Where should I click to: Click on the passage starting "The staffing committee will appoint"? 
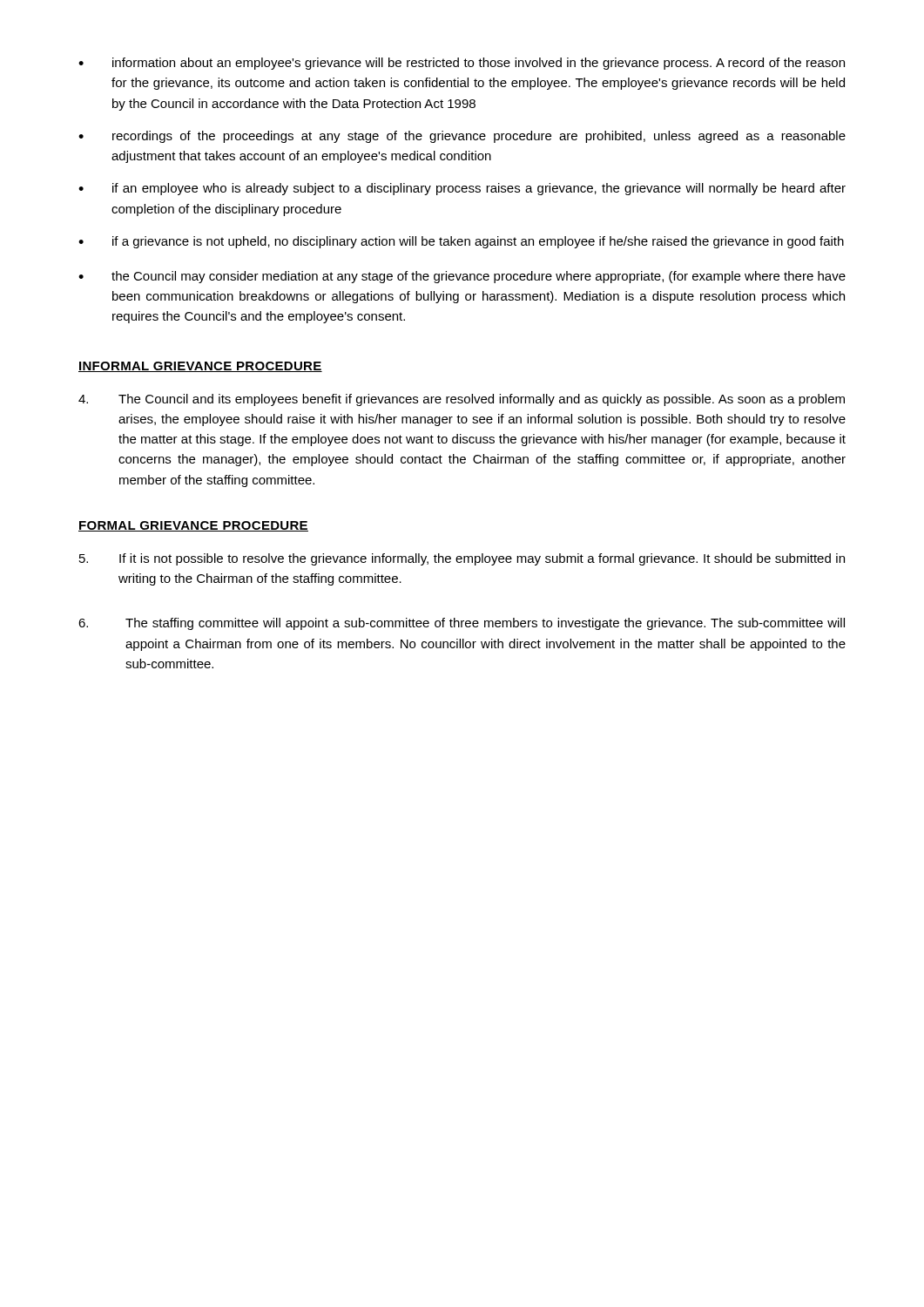[462, 643]
